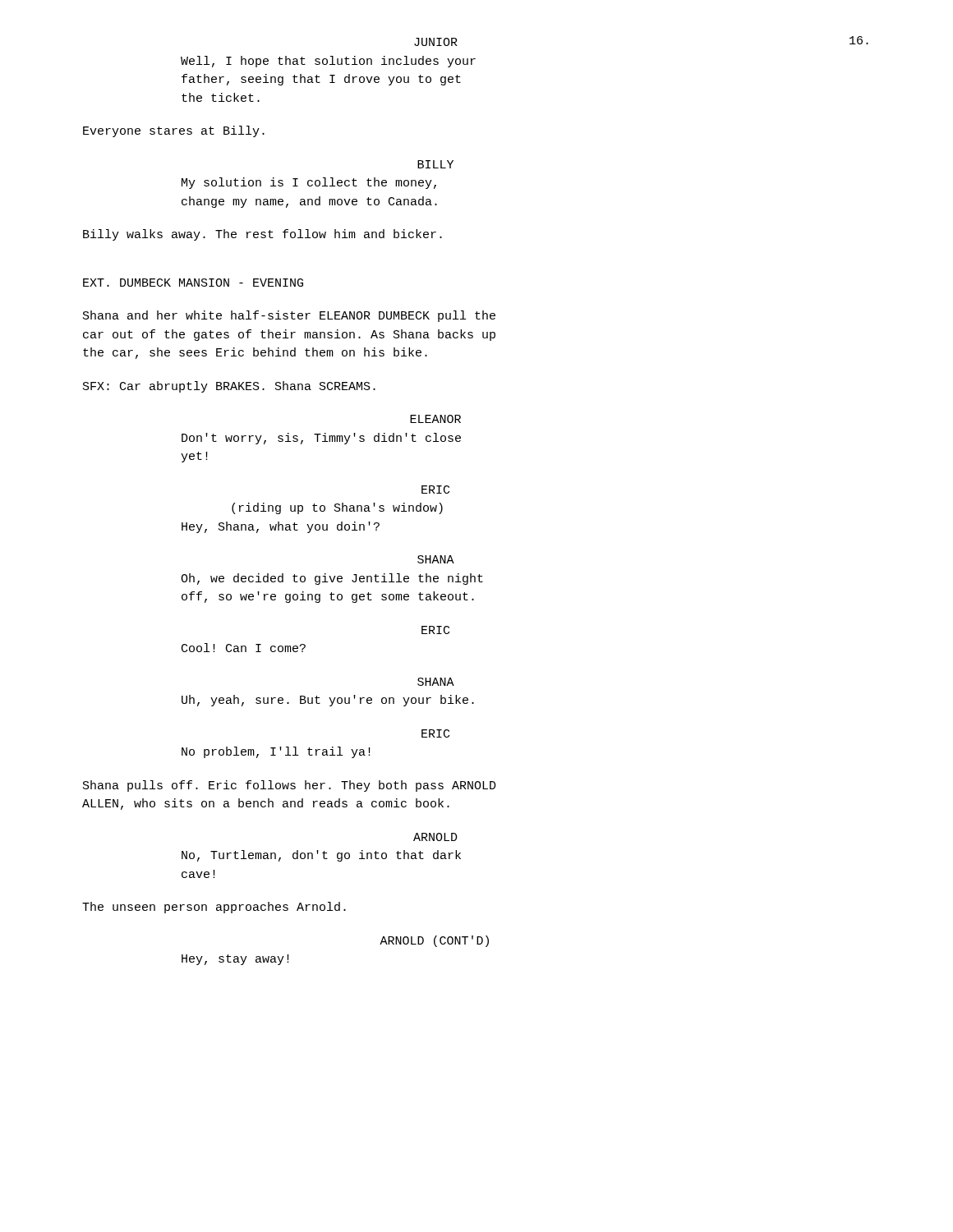Point to the element starting "Shana and her"
Viewport: 953px width, 1232px height.
[289, 335]
